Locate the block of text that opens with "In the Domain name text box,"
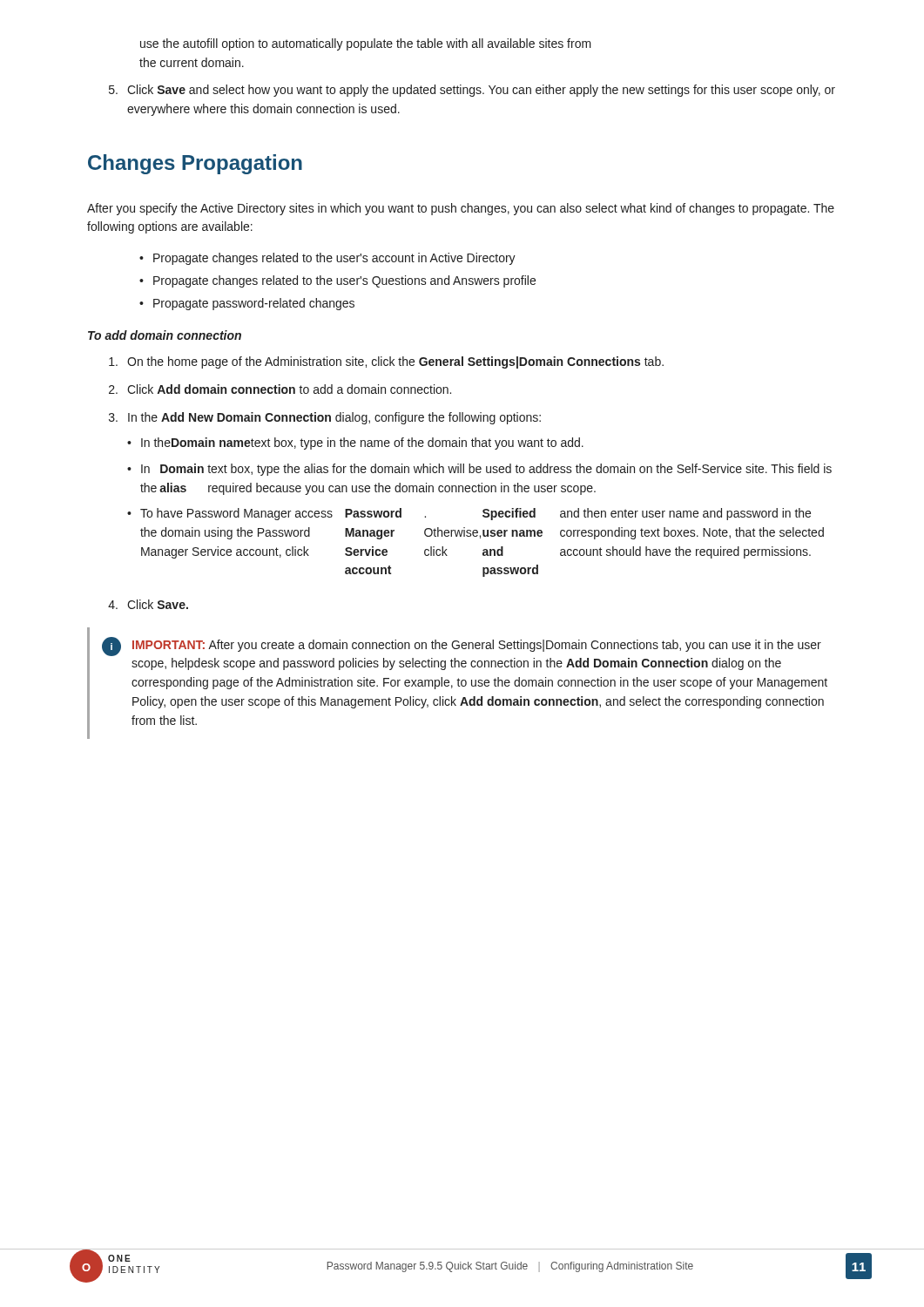The width and height of the screenshot is (924, 1307). tap(362, 444)
